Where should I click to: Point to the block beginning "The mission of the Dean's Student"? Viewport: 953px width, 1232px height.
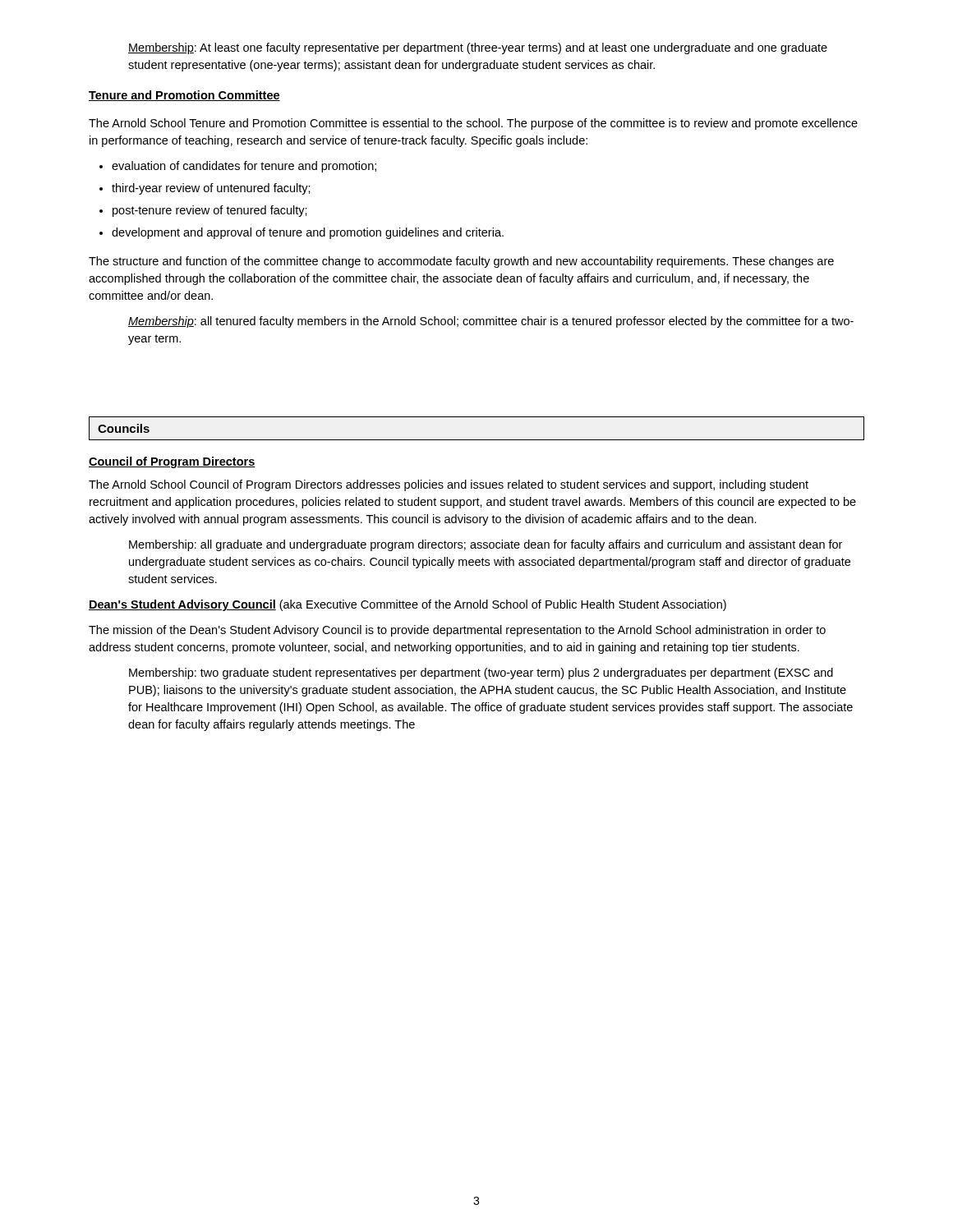pos(476,639)
